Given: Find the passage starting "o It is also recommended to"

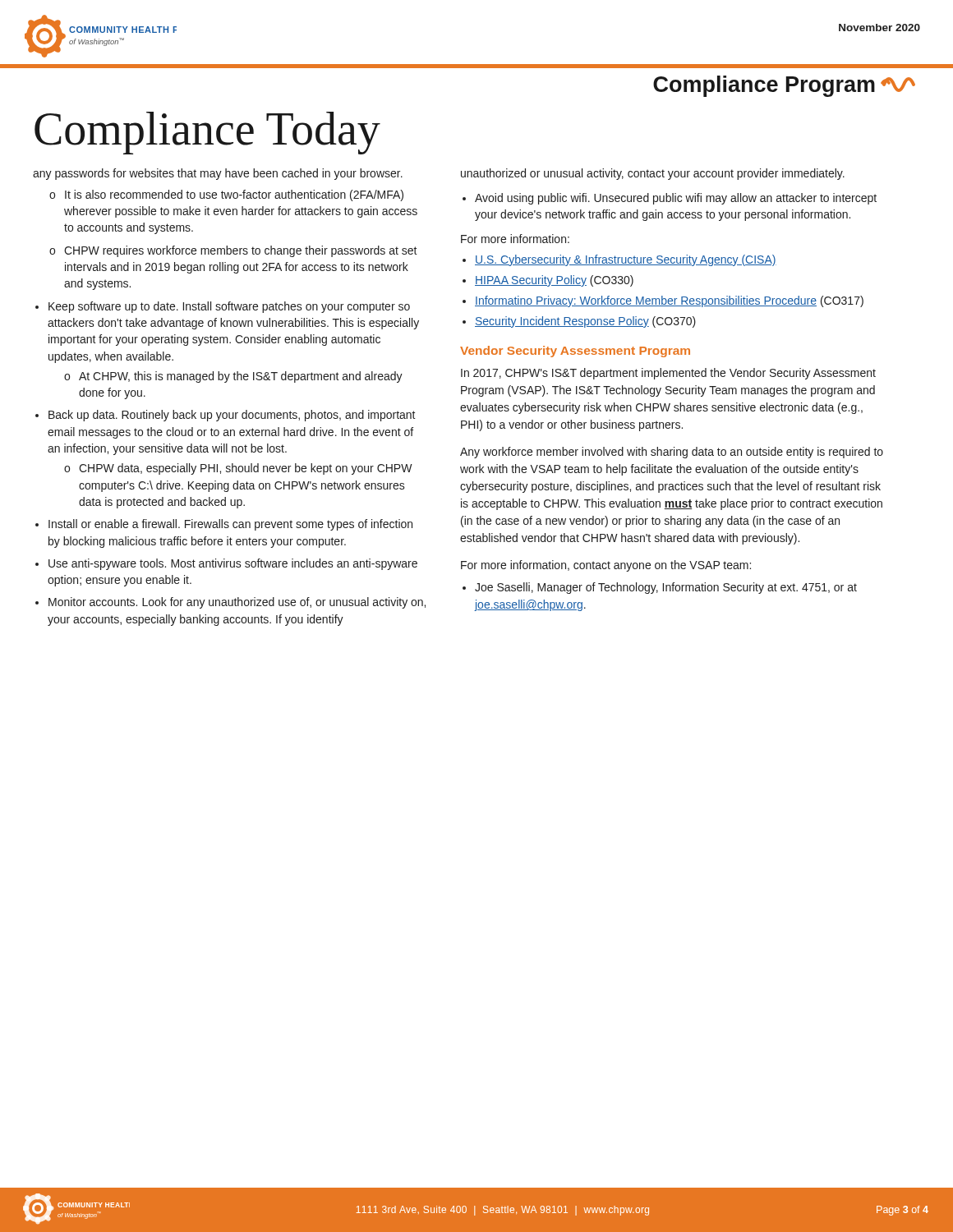Looking at the screenshot, I should click(233, 210).
